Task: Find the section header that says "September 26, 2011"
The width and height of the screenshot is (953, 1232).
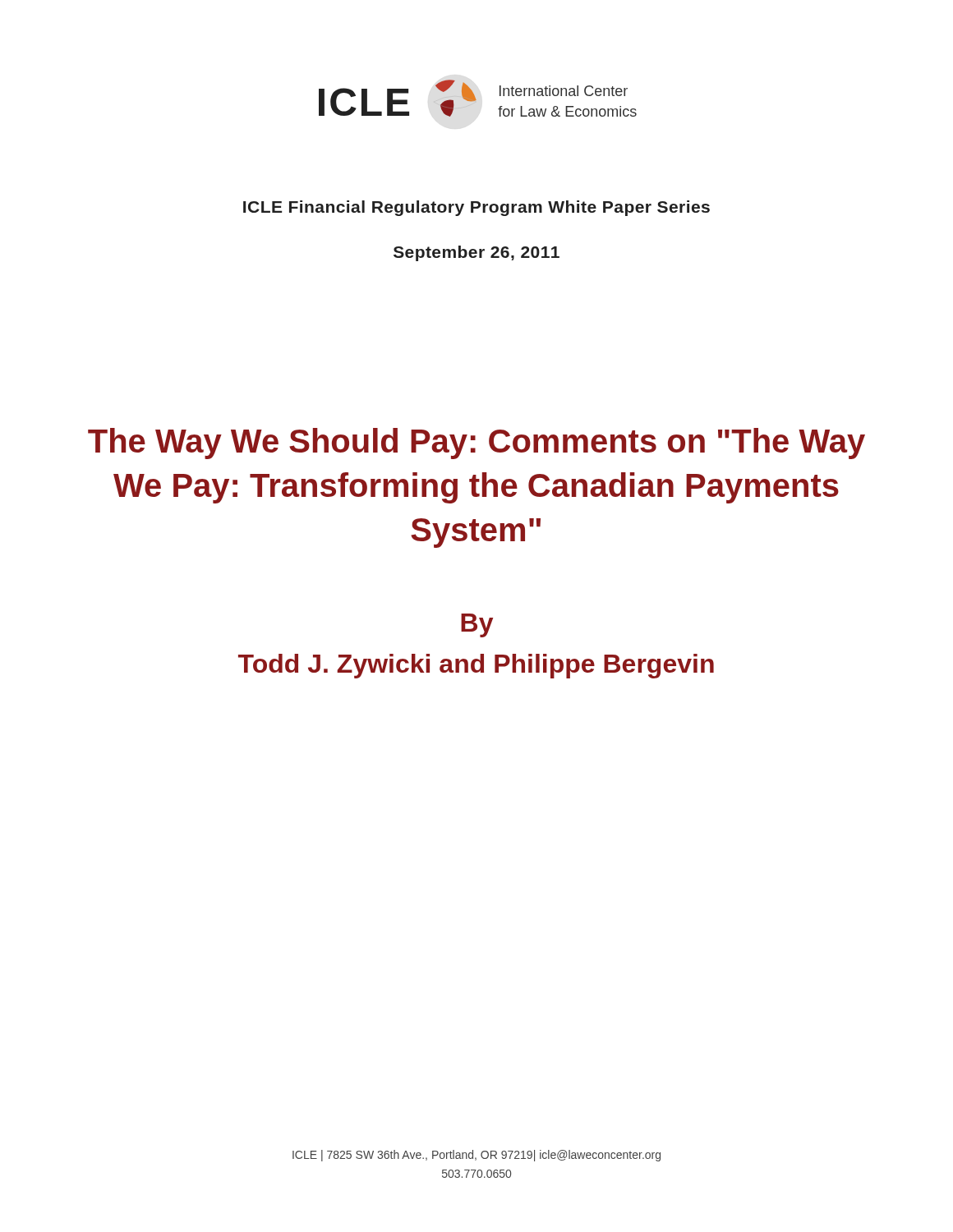Action: (x=476, y=252)
